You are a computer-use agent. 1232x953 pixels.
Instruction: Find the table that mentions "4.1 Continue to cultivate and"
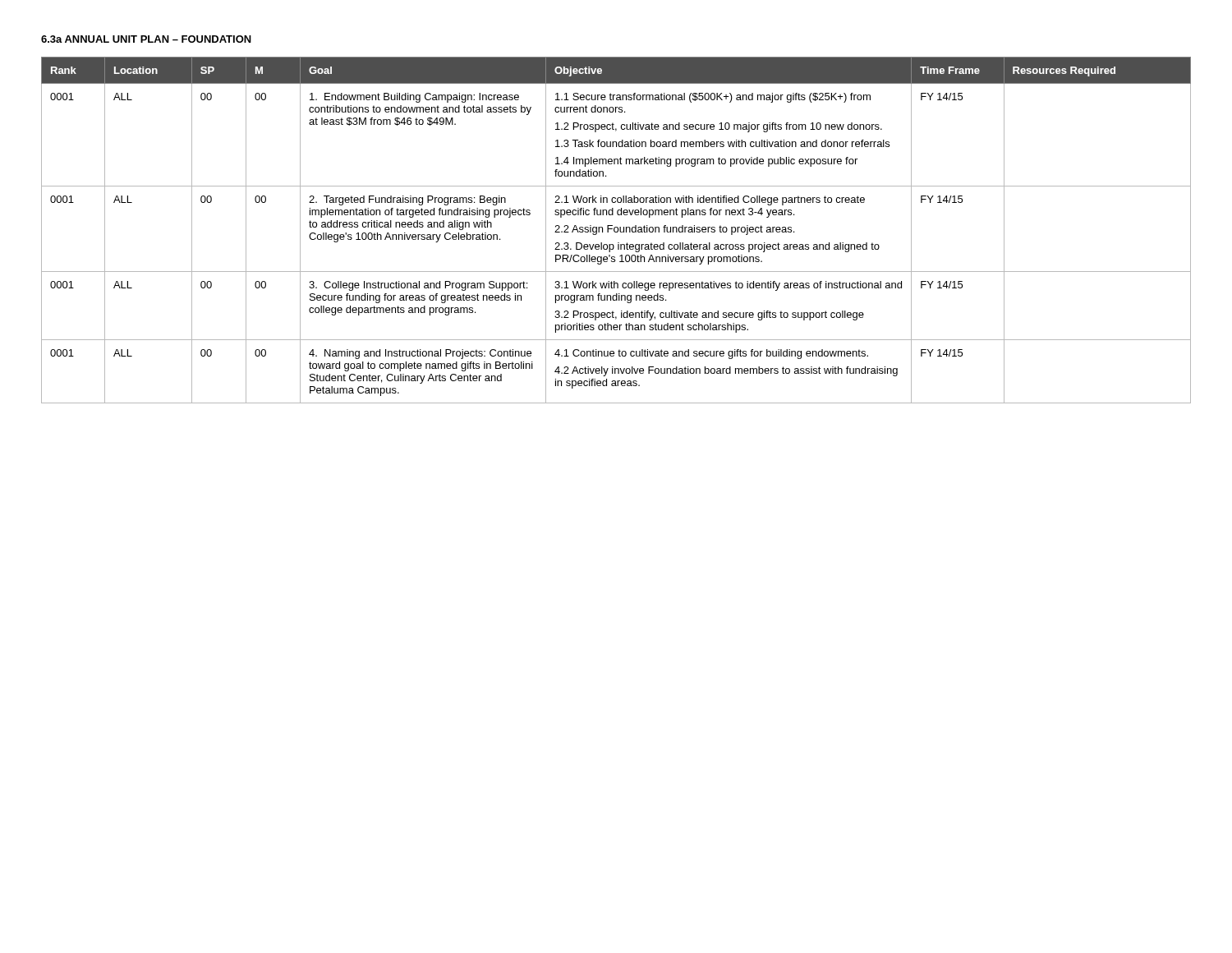pyautogui.click(x=616, y=230)
